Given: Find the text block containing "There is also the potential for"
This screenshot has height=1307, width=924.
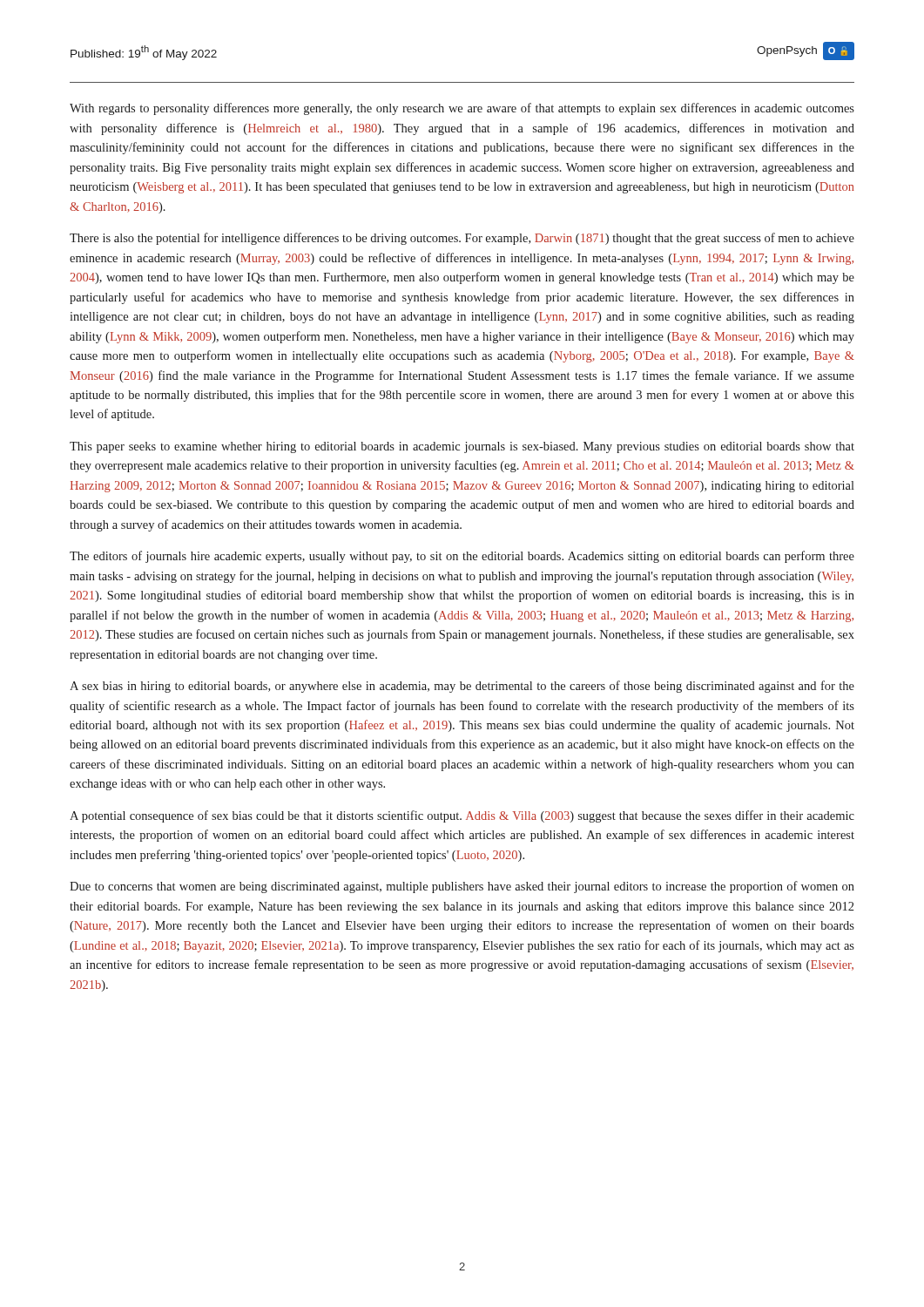Looking at the screenshot, I should pyautogui.click(x=462, y=326).
